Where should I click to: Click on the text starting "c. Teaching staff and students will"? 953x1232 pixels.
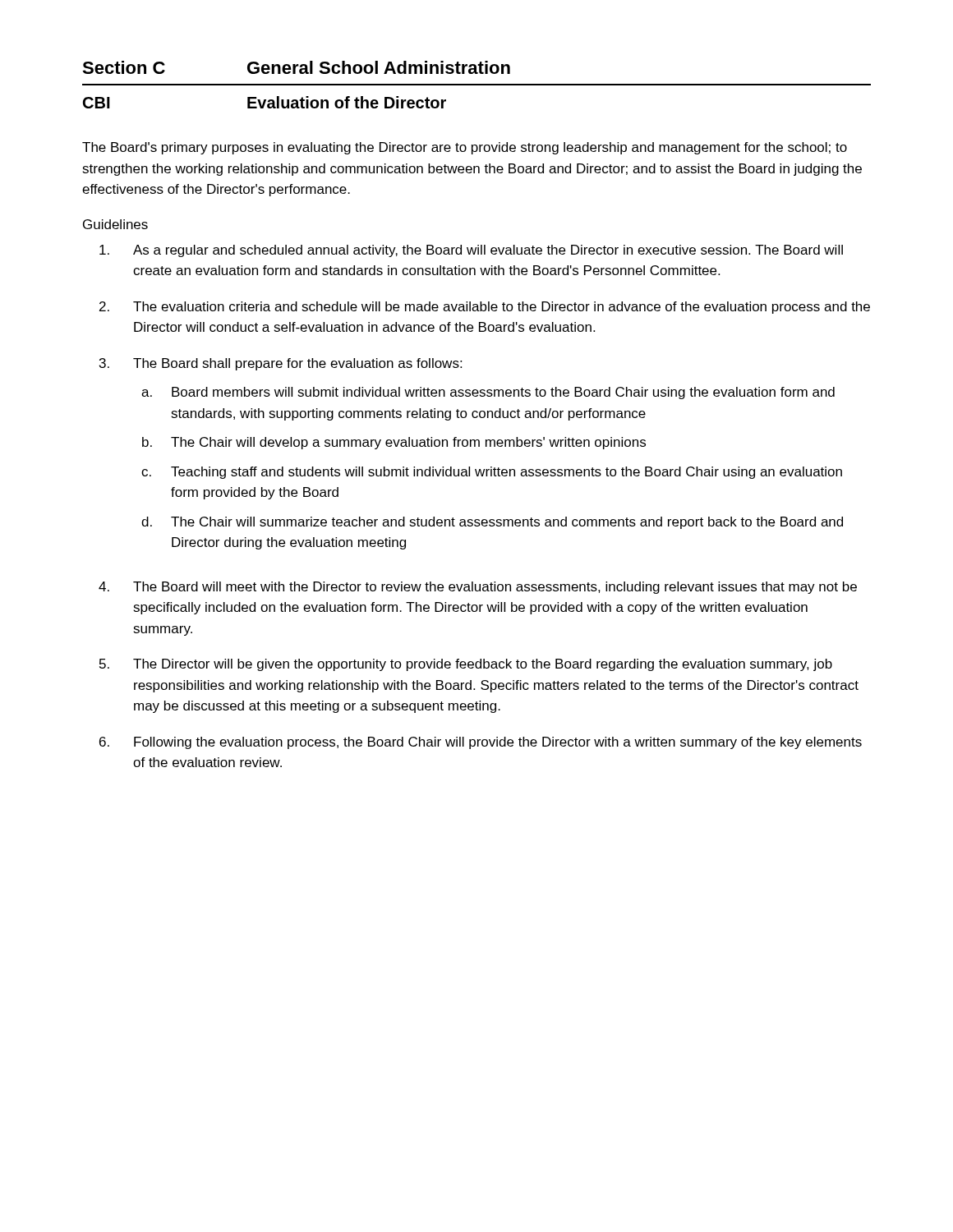tap(506, 482)
